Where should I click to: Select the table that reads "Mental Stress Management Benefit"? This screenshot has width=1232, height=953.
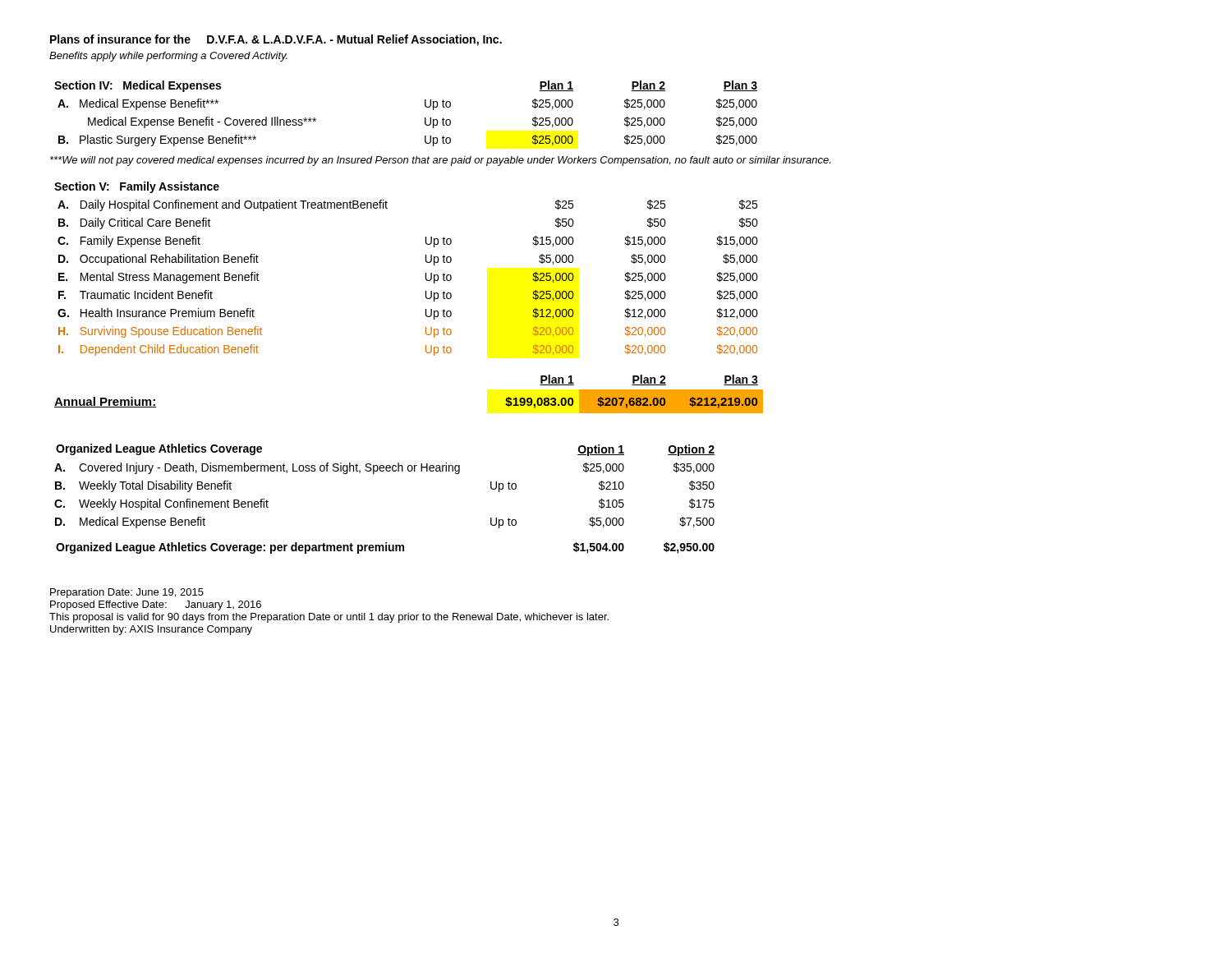tap(616, 295)
